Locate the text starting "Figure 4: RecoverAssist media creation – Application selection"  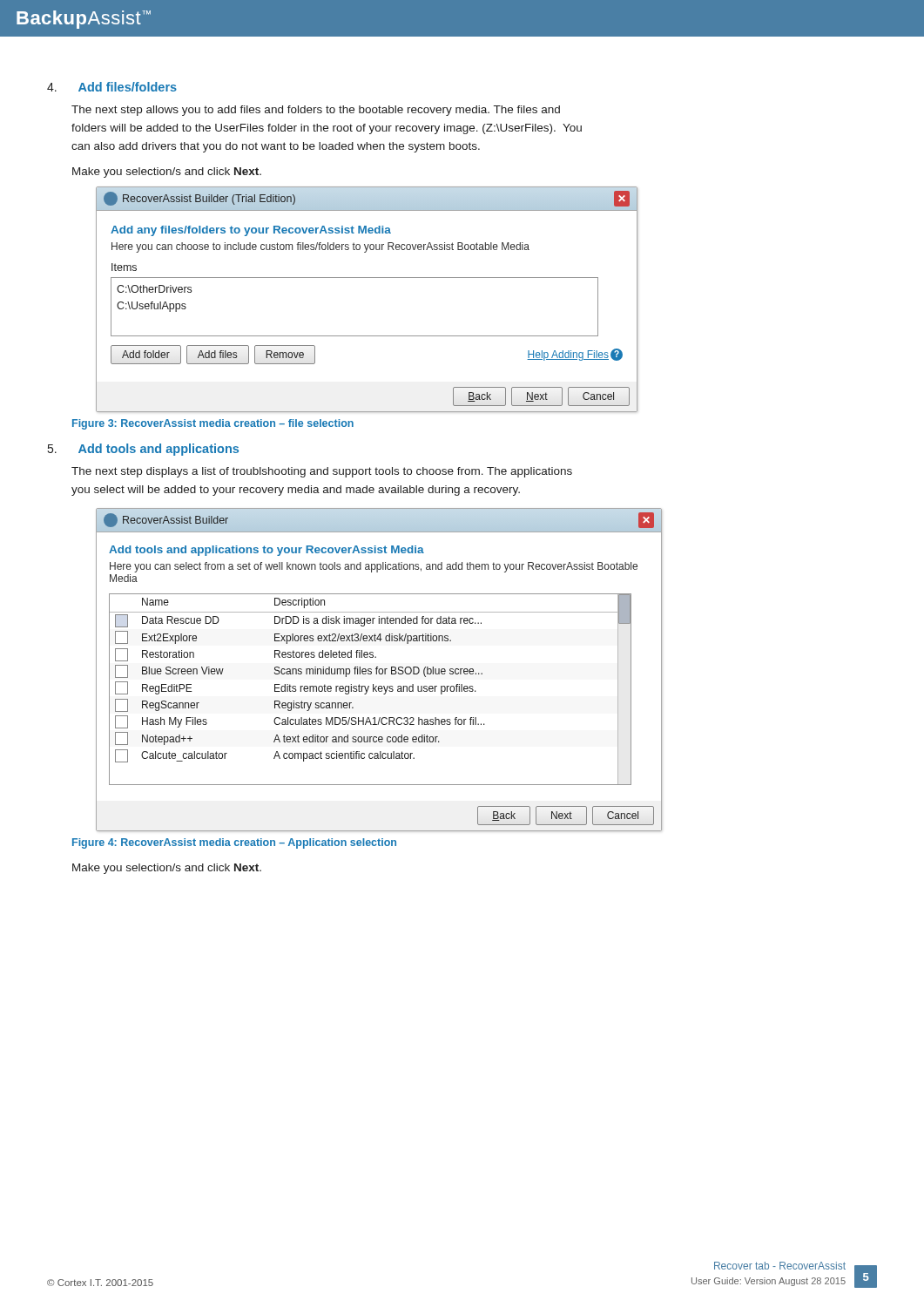(x=234, y=842)
